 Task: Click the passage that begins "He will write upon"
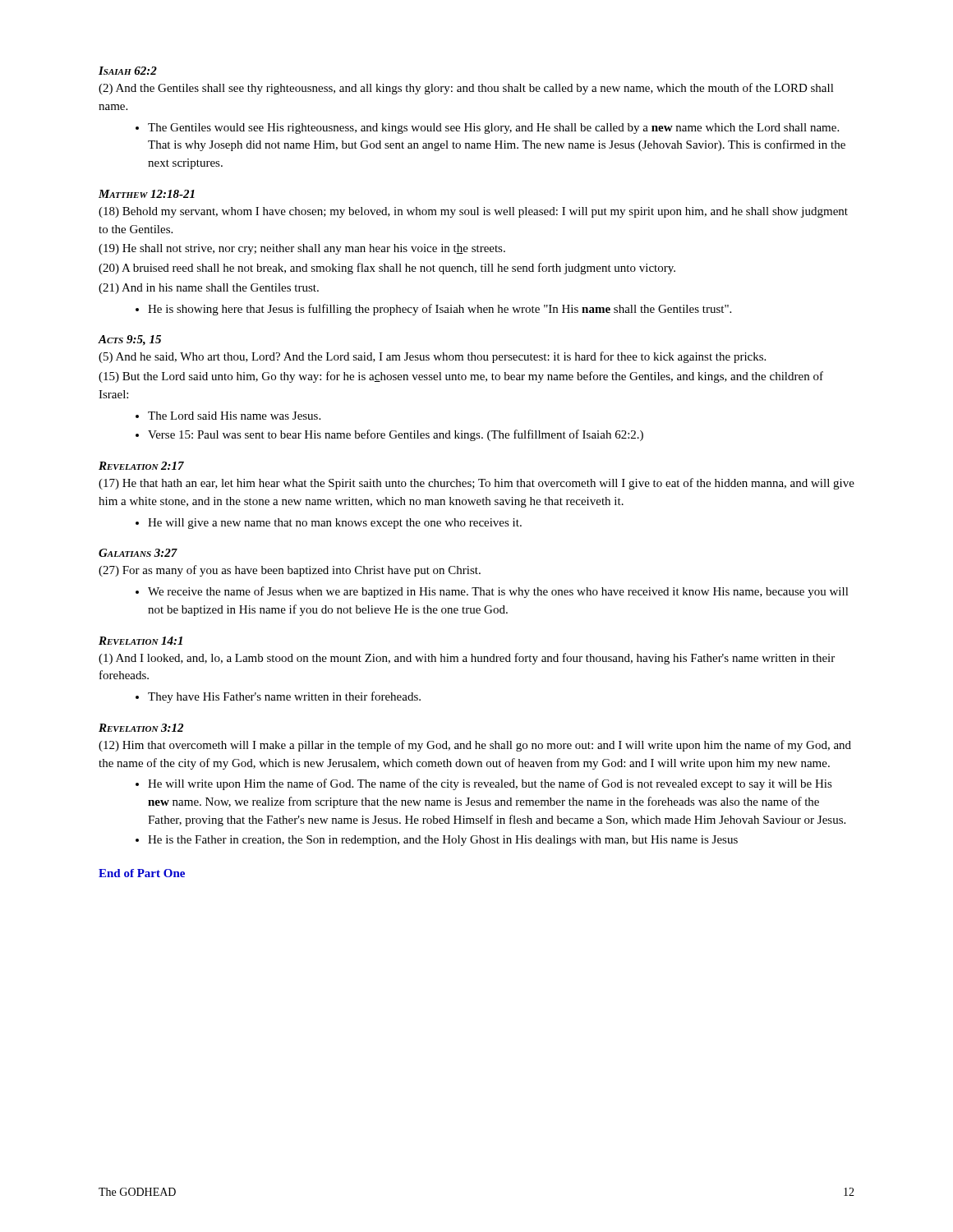[497, 802]
